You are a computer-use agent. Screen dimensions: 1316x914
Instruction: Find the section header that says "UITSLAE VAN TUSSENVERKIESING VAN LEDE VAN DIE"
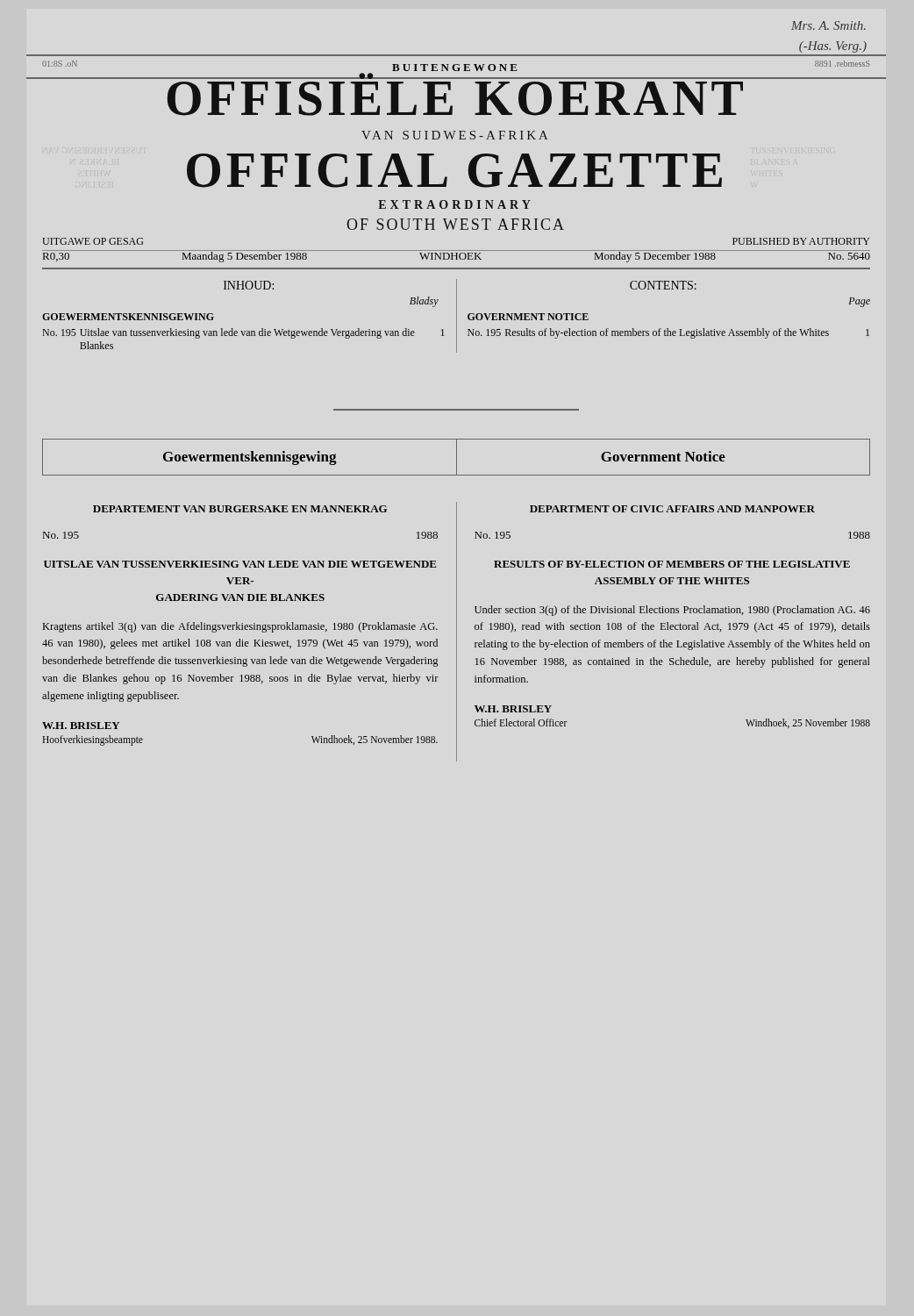click(x=240, y=580)
